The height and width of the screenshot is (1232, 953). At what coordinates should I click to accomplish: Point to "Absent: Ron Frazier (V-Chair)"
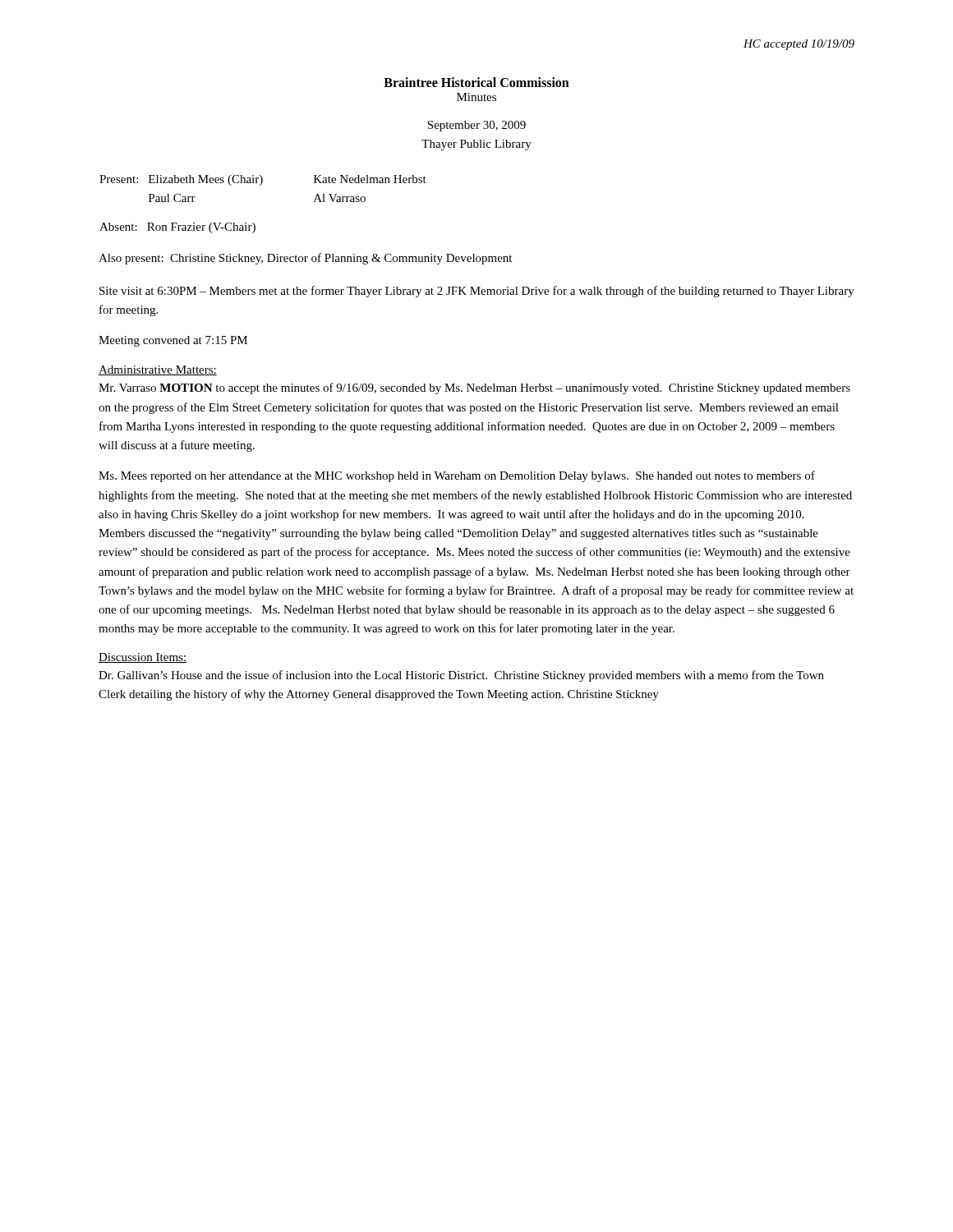coord(178,227)
